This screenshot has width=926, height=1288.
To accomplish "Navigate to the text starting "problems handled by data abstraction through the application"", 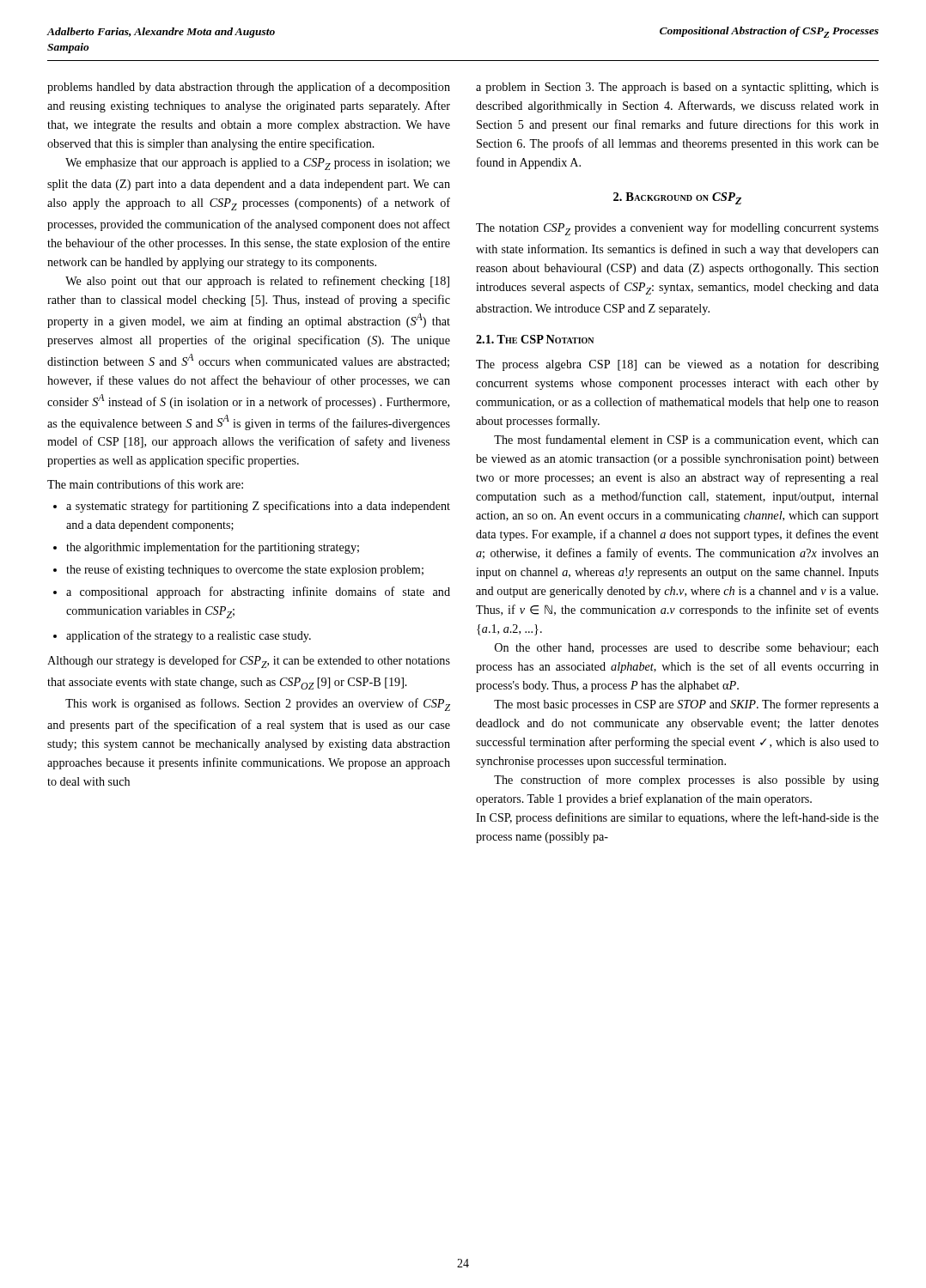I will click(x=249, y=115).
